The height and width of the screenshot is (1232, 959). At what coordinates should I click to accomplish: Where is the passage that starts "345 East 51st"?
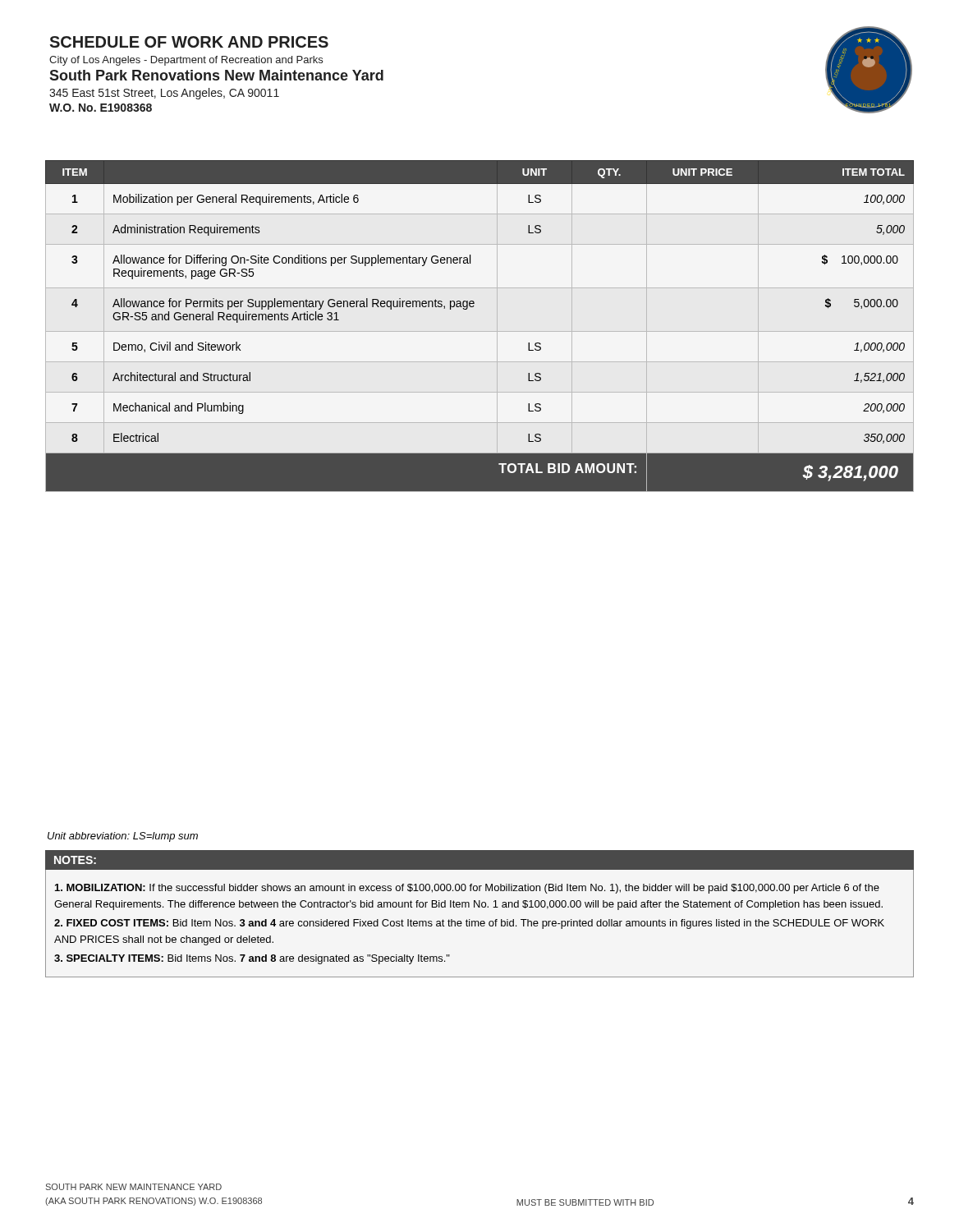(164, 93)
